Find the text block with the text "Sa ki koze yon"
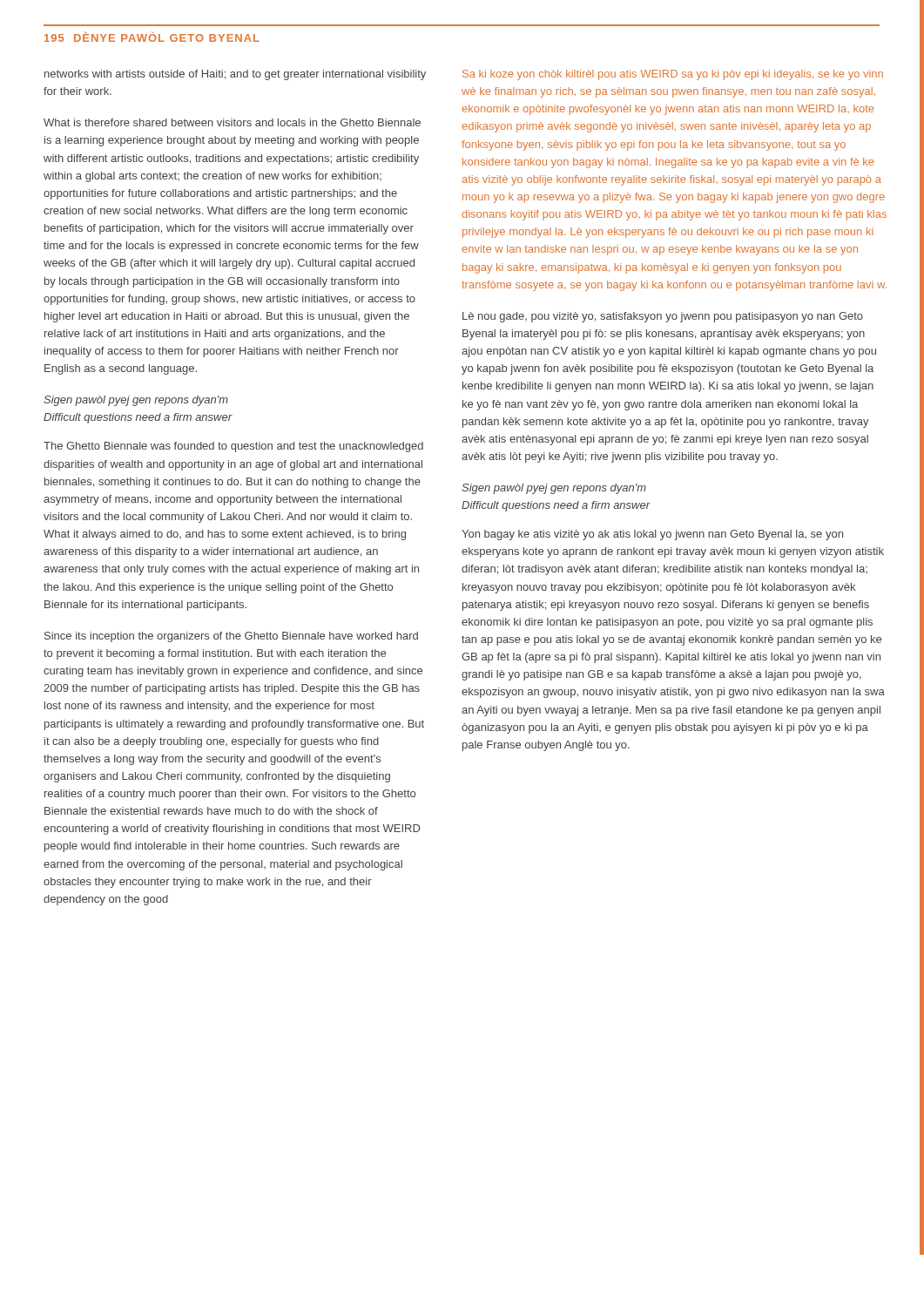The image size is (924, 1307). pos(675,179)
